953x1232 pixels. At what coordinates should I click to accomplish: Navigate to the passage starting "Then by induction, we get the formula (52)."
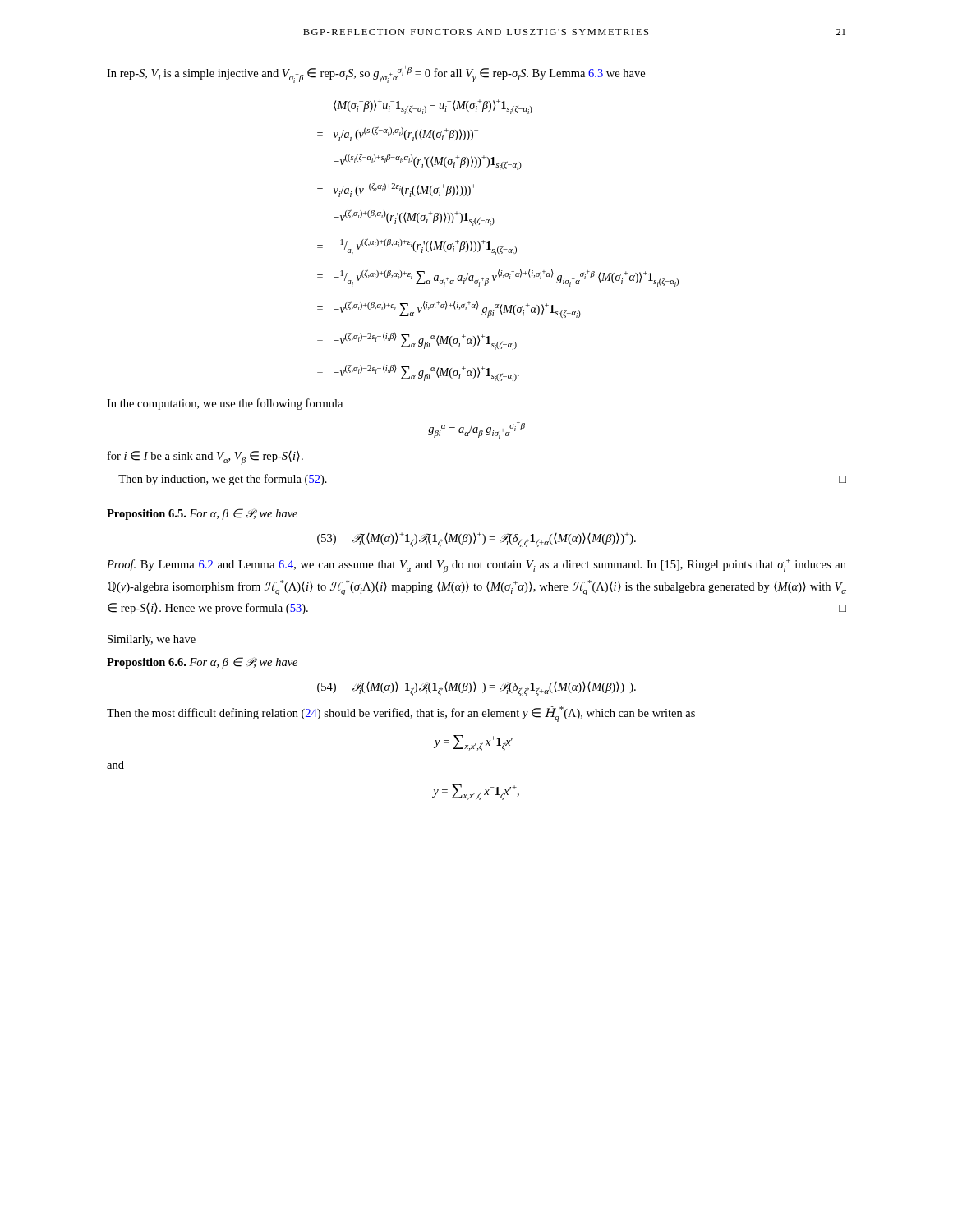click(x=223, y=480)
